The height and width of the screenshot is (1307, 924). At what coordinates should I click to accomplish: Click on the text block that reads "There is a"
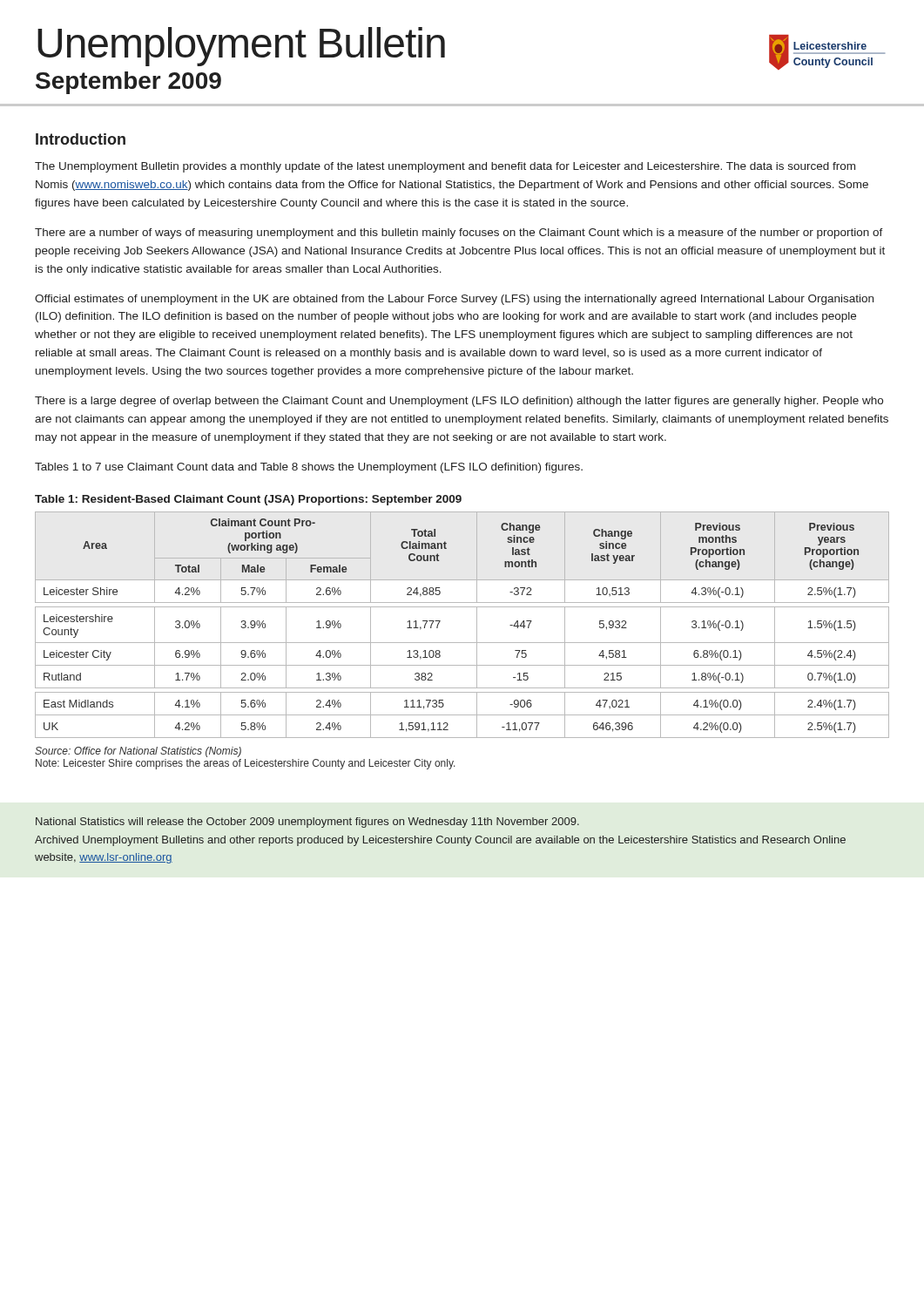(x=462, y=419)
